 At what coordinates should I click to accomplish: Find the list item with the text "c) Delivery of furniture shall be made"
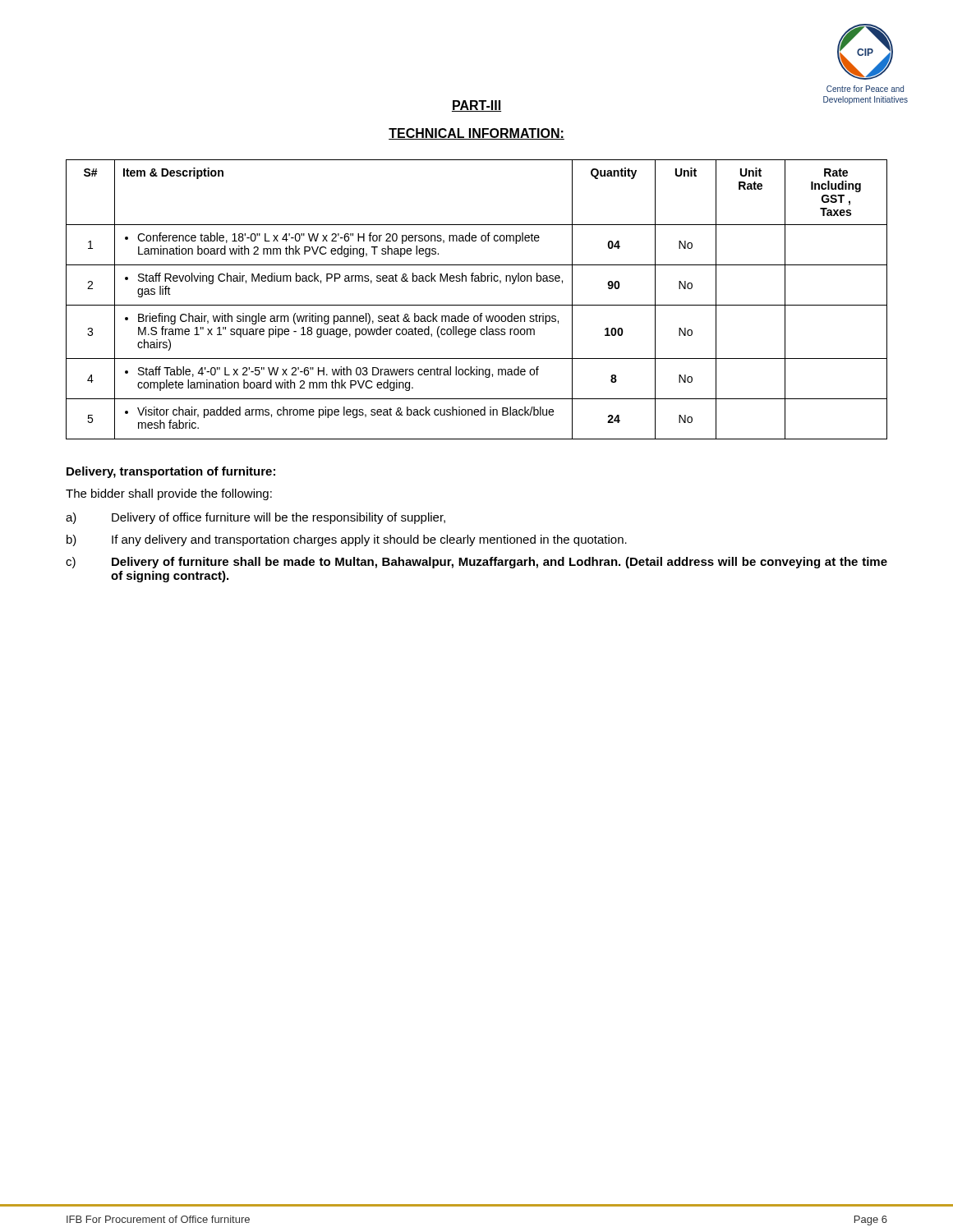coord(476,568)
